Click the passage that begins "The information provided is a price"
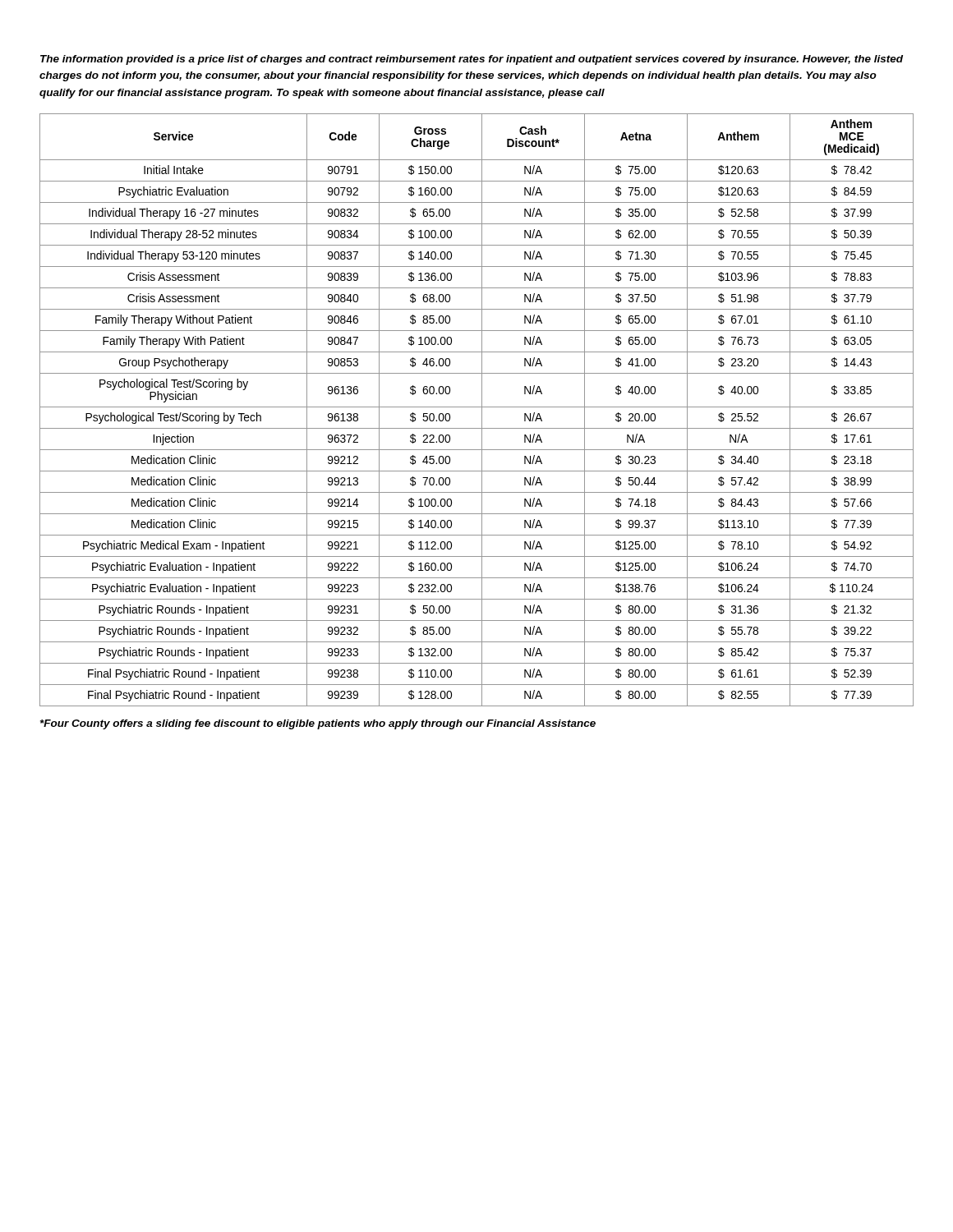Image resolution: width=953 pixels, height=1232 pixels. pos(476,76)
